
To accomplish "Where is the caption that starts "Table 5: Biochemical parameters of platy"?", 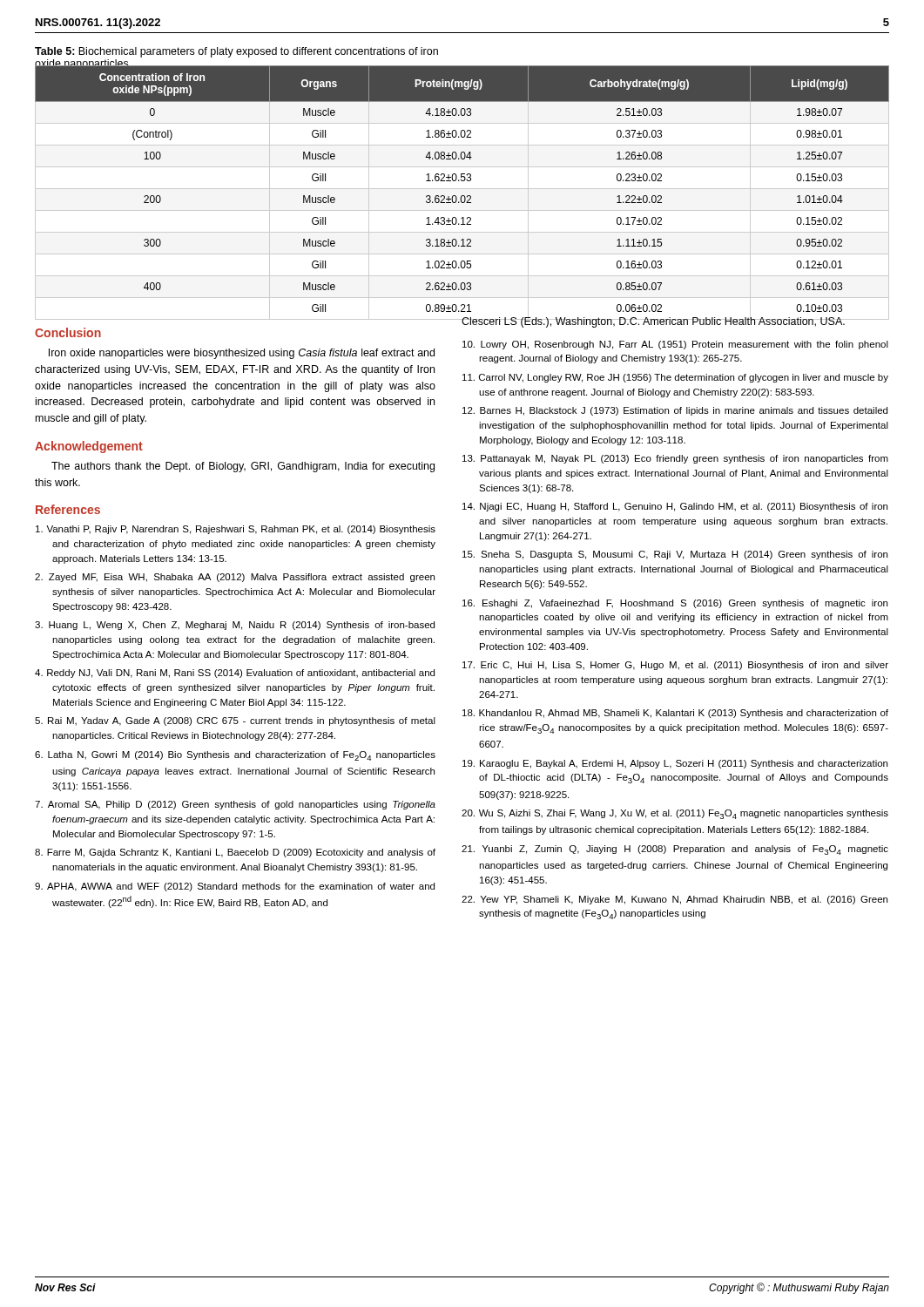I will pos(237,58).
